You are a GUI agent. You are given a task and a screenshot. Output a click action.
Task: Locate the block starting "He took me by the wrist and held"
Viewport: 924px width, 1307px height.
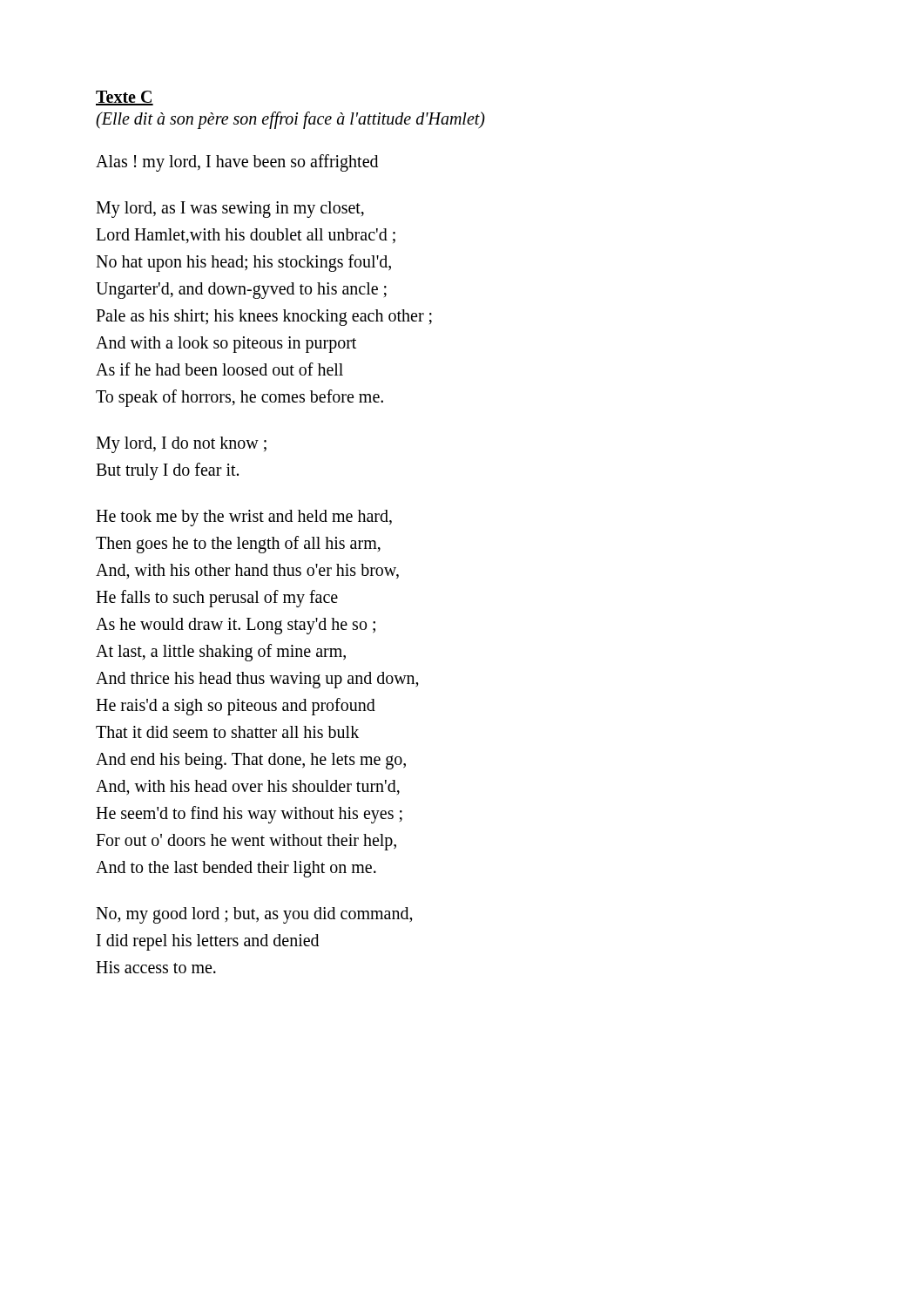tap(258, 691)
